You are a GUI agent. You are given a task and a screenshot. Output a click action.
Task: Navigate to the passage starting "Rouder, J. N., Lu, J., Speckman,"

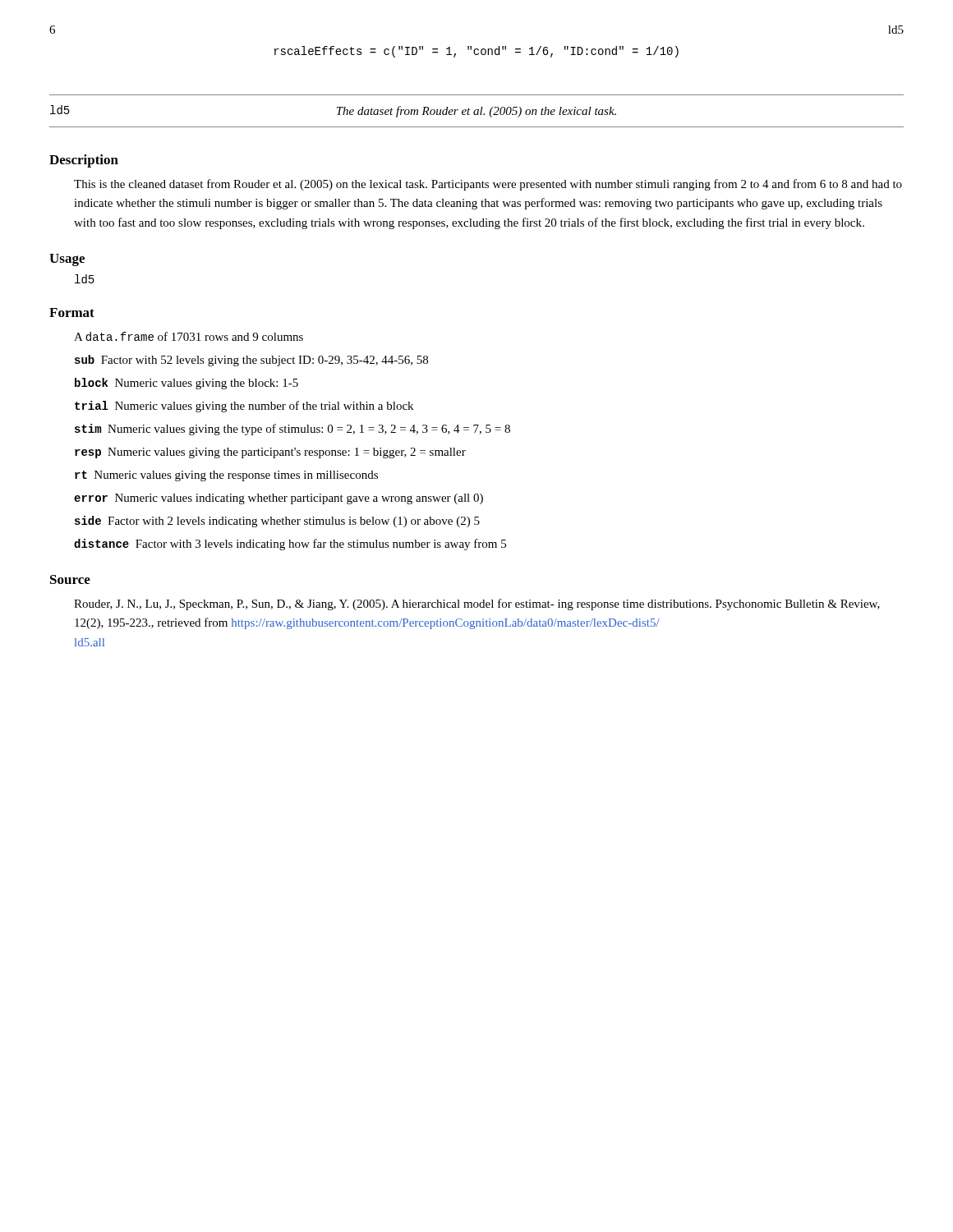point(477,623)
